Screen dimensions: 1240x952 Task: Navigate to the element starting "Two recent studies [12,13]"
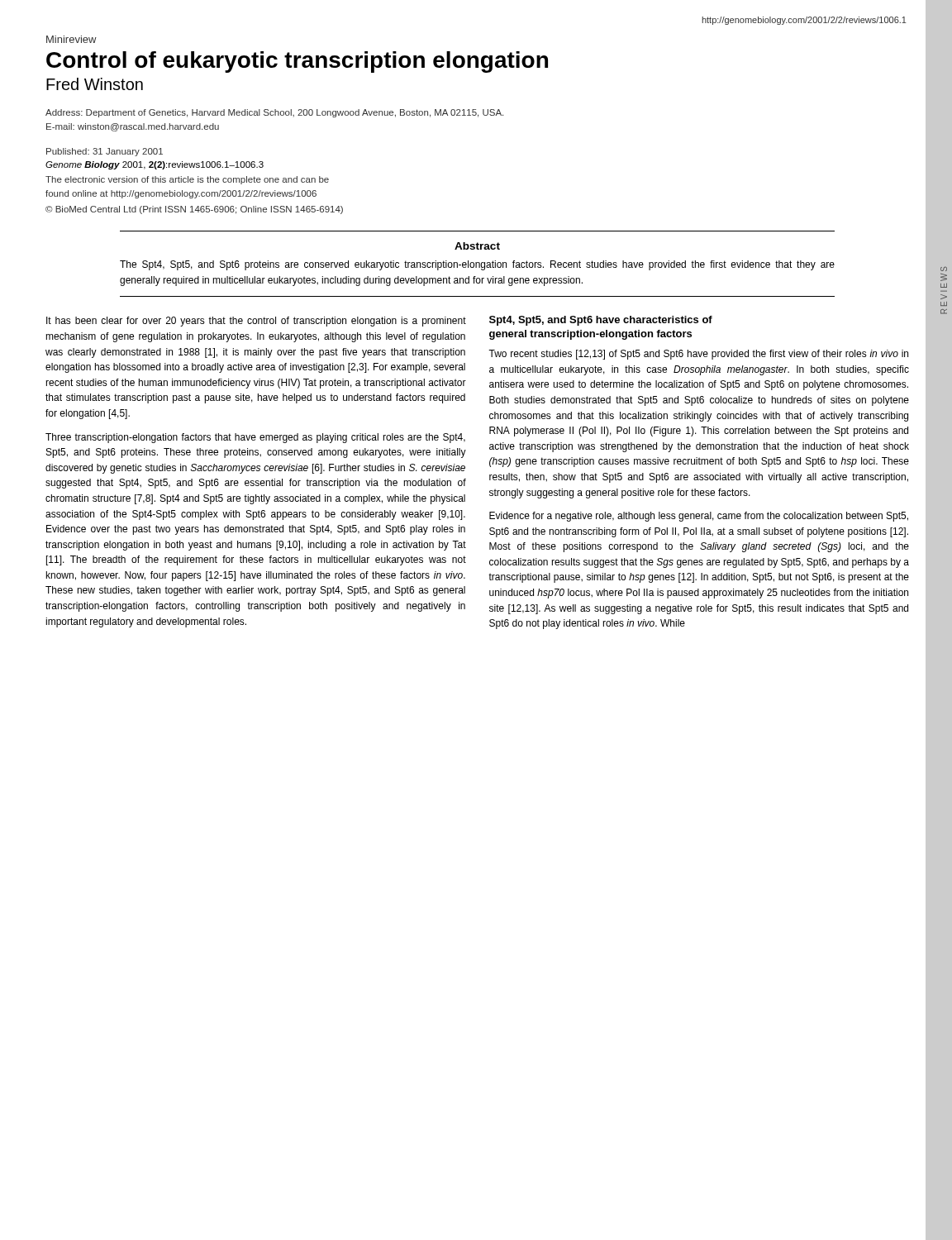(699, 423)
